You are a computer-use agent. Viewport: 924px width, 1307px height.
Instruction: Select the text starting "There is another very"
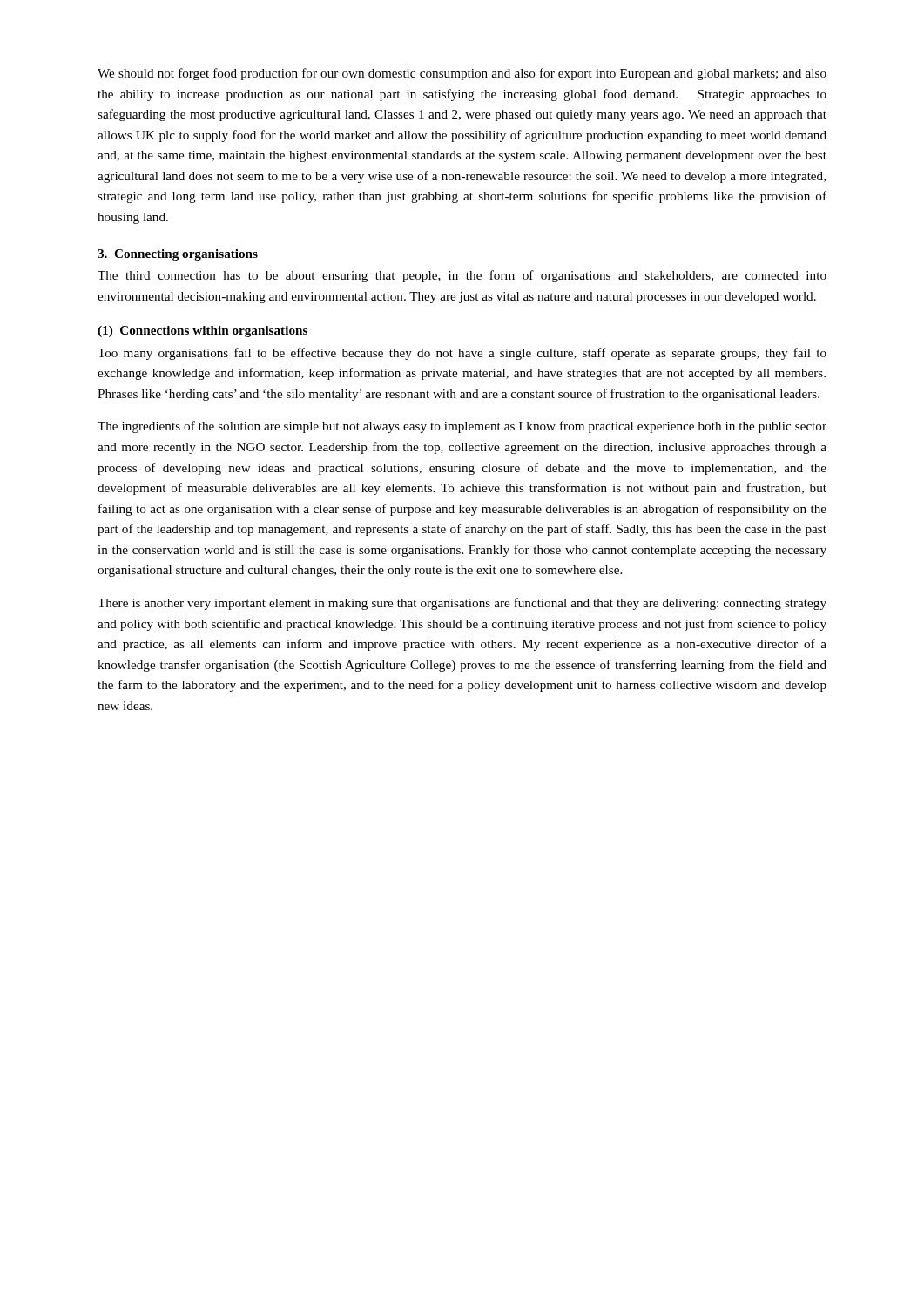point(462,654)
